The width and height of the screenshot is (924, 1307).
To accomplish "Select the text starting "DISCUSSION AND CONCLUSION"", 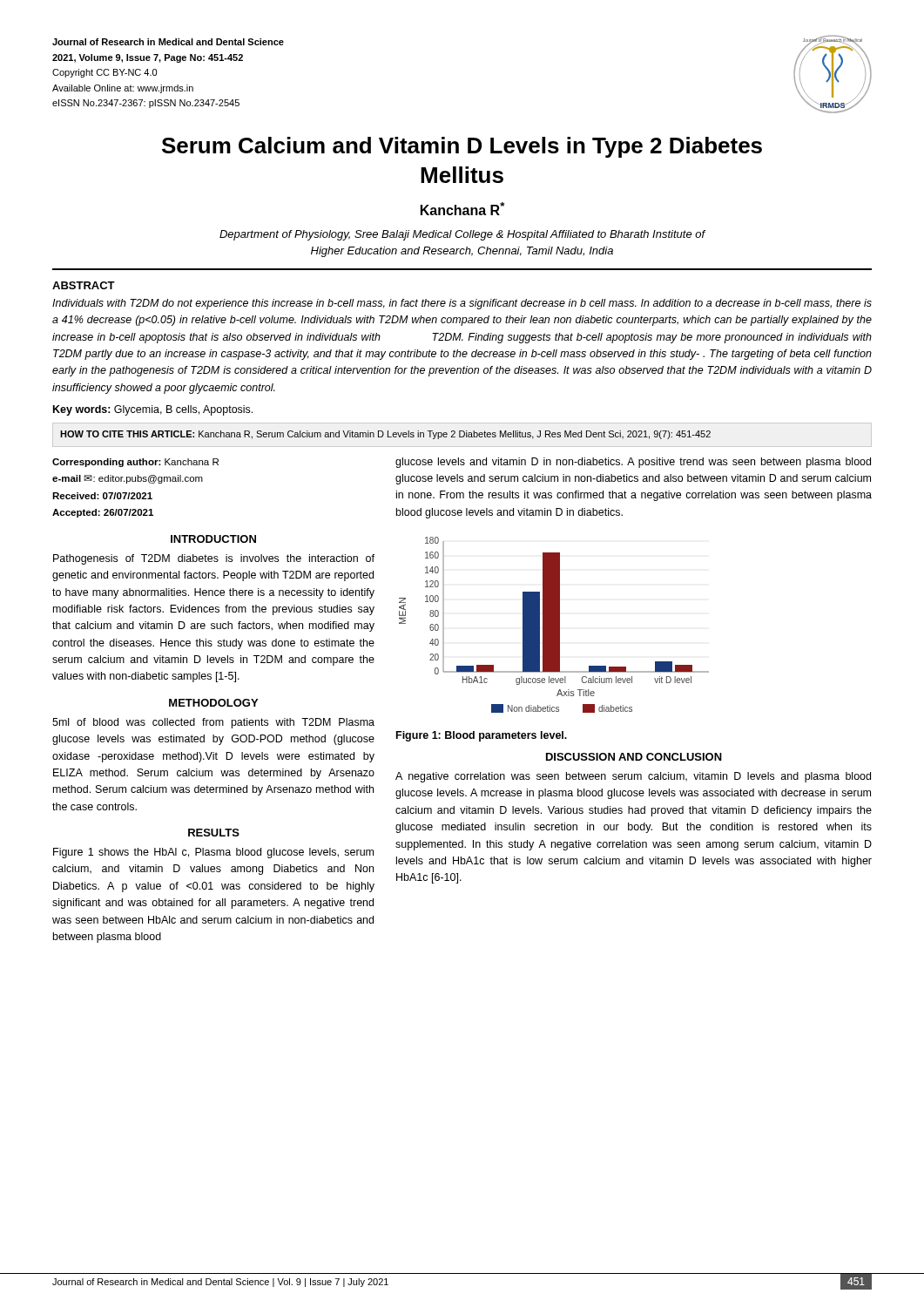I will tap(634, 757).
